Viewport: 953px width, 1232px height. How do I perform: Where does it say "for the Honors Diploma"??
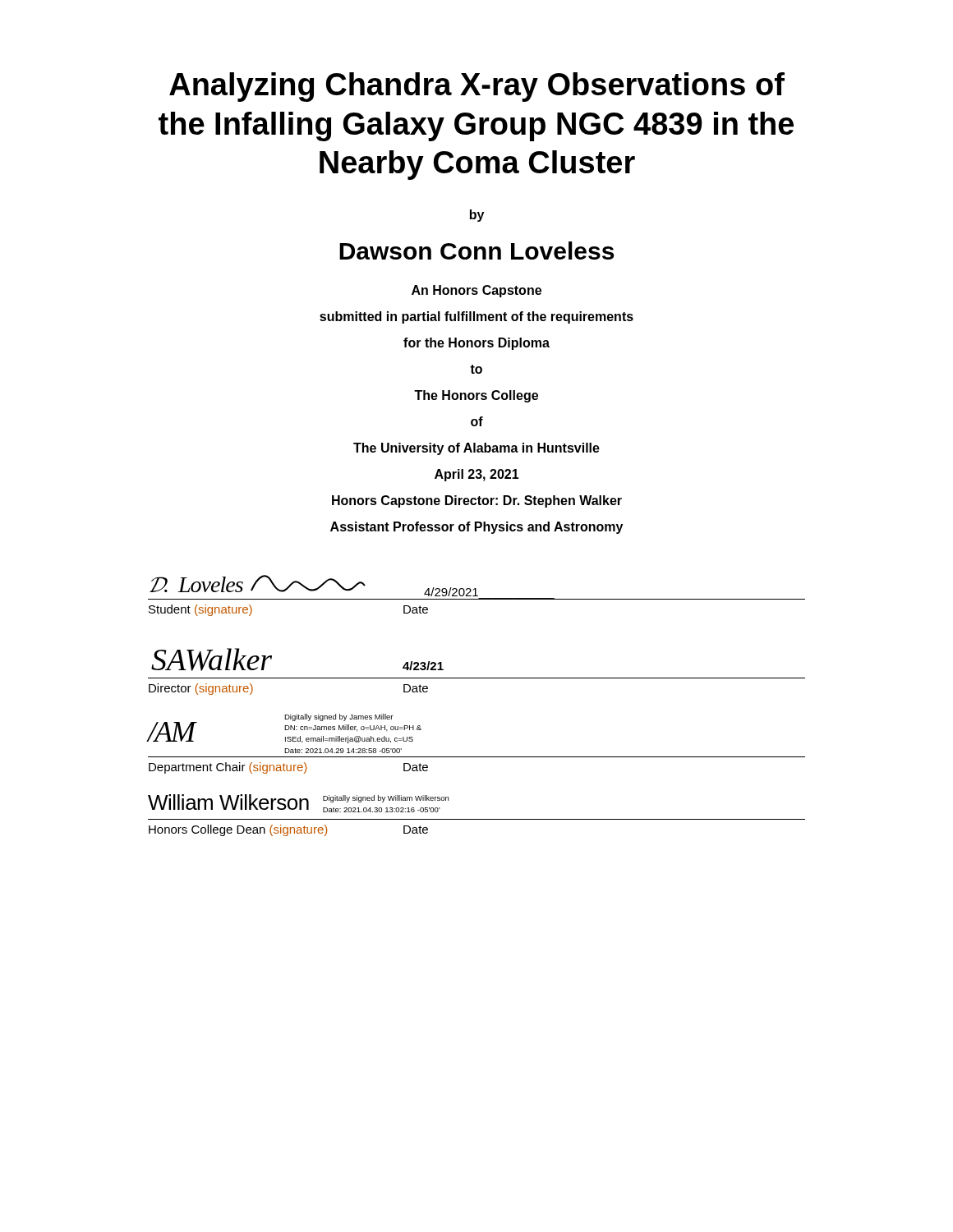coord(476,342)
